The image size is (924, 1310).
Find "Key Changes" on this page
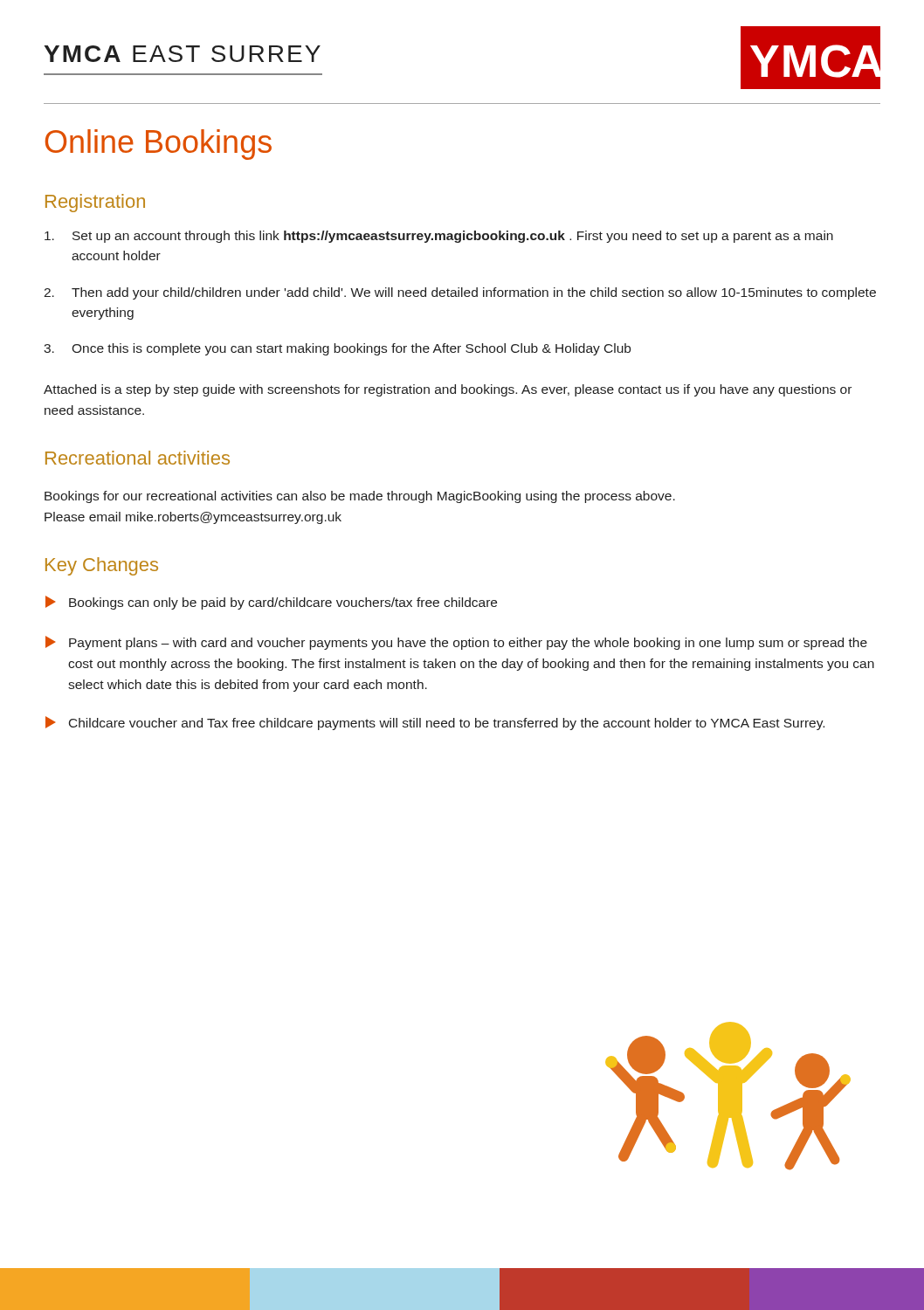click(x=101, y=565)
